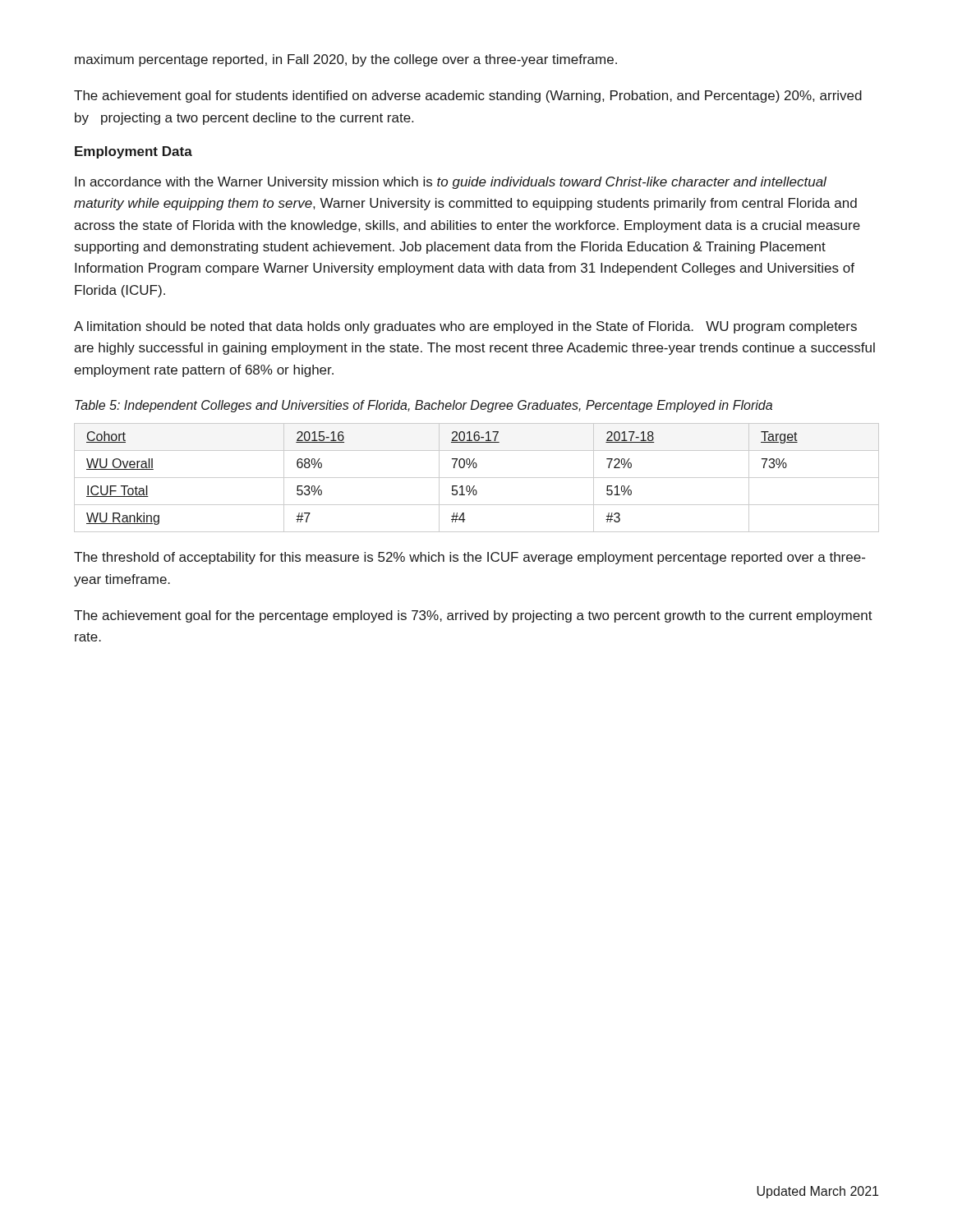953x1232 pixels.
Task: Find the text block that says "The achievement goal for students"
Action: [468, 107]
